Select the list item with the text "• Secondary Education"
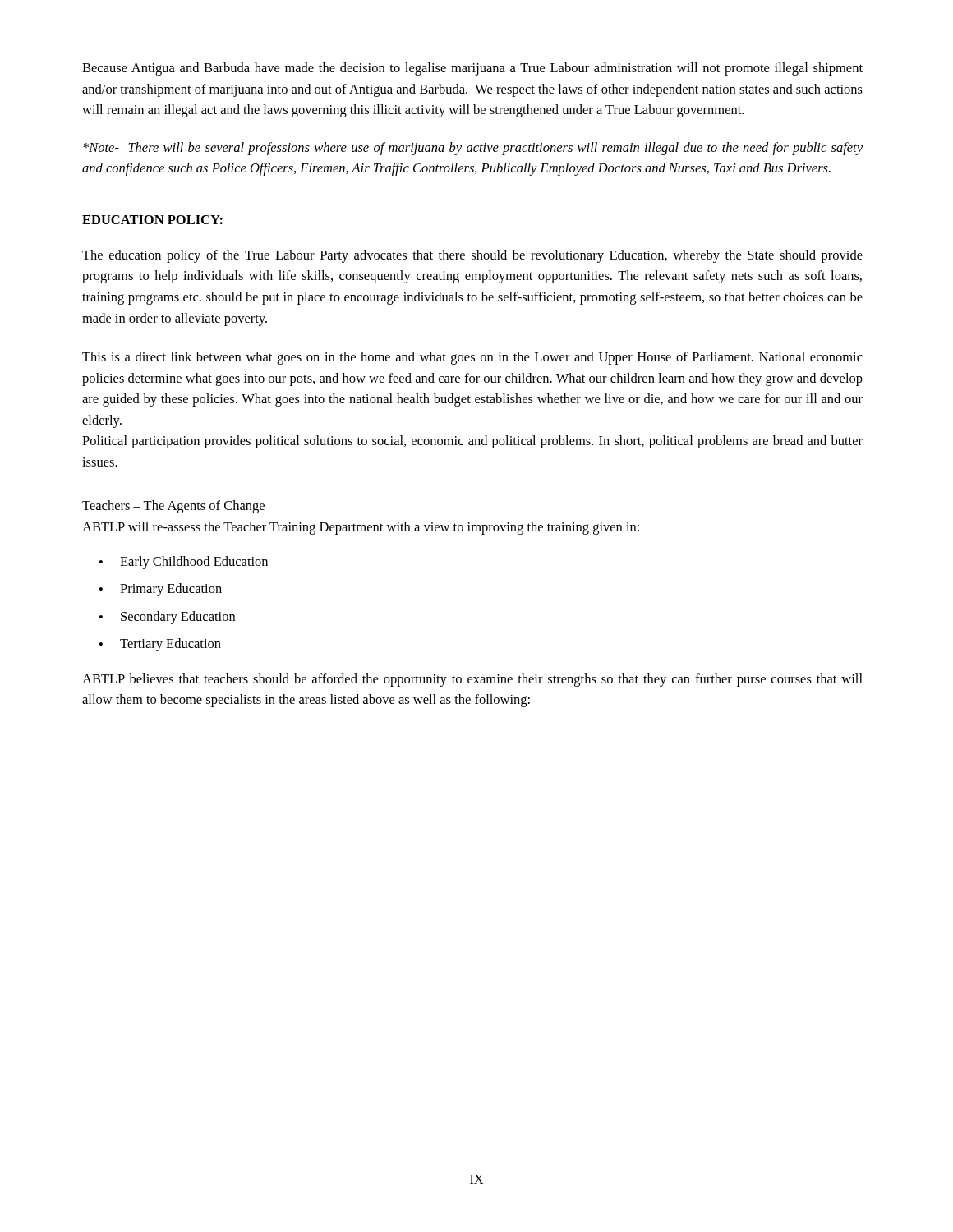The height and width of the screenshot is (1232, 953). [167, 617]
